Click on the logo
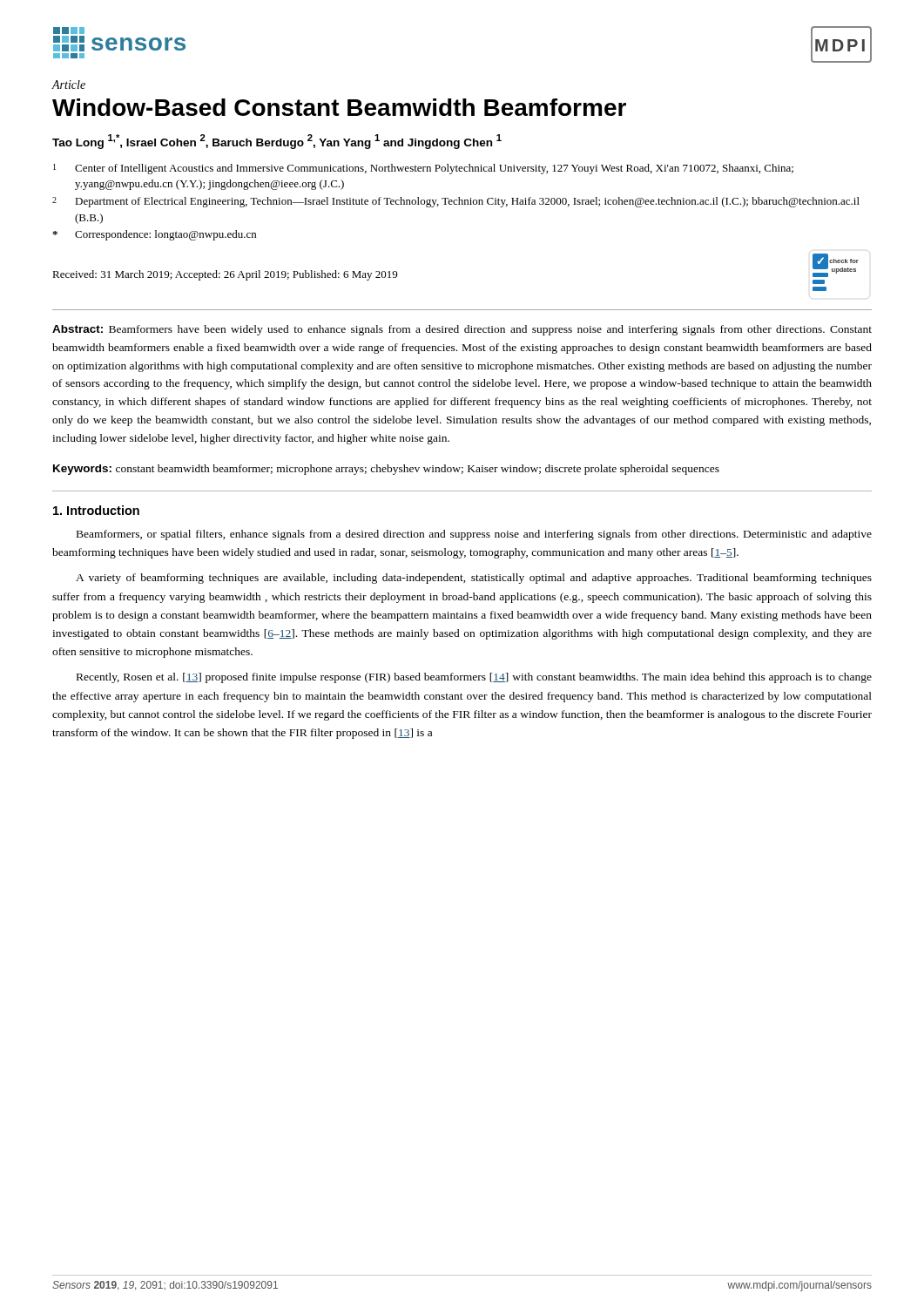Viewport: 924px width, 1307px height. coord(120,43)
